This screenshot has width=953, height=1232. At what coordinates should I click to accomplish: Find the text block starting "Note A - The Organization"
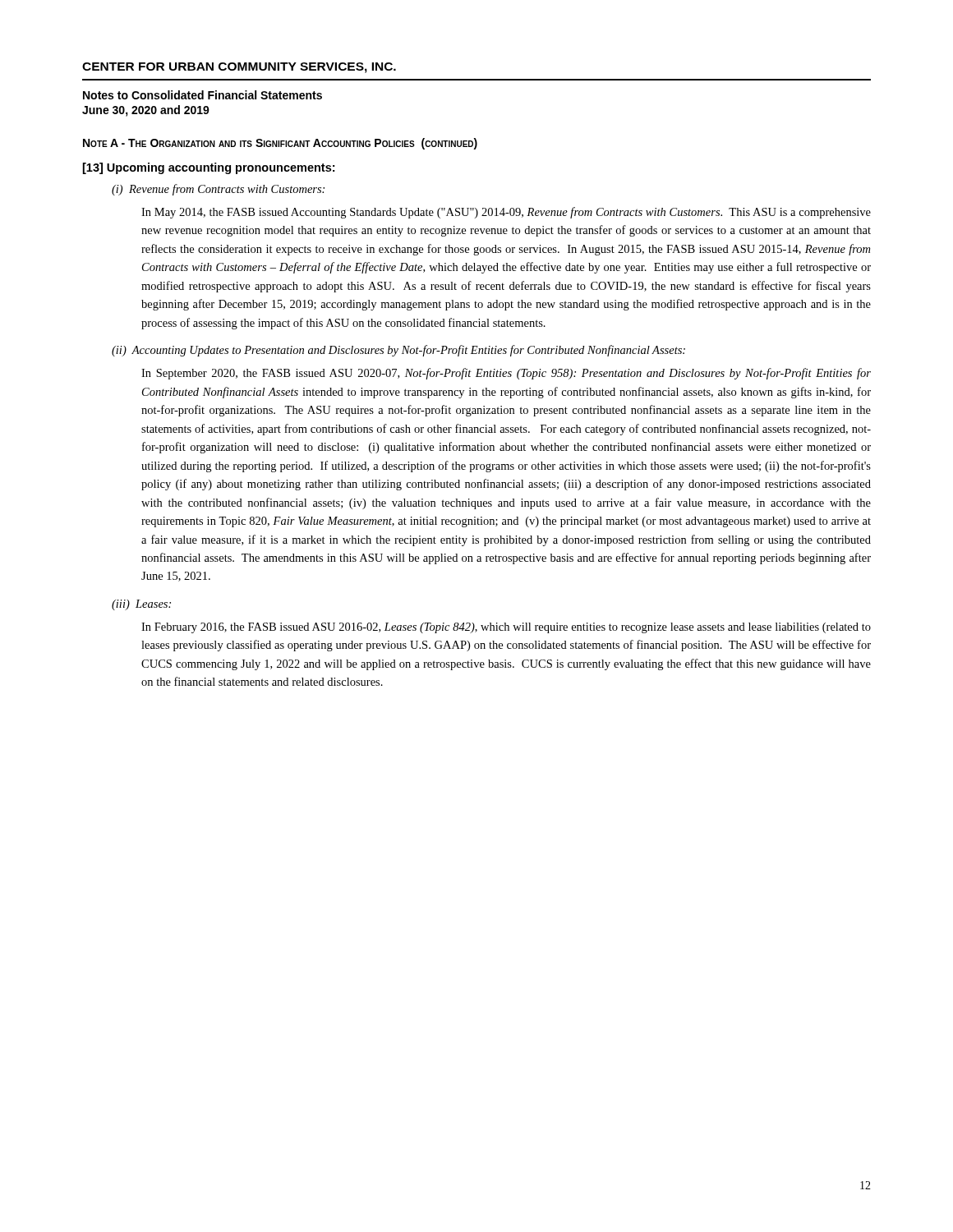tap(280, 143)
